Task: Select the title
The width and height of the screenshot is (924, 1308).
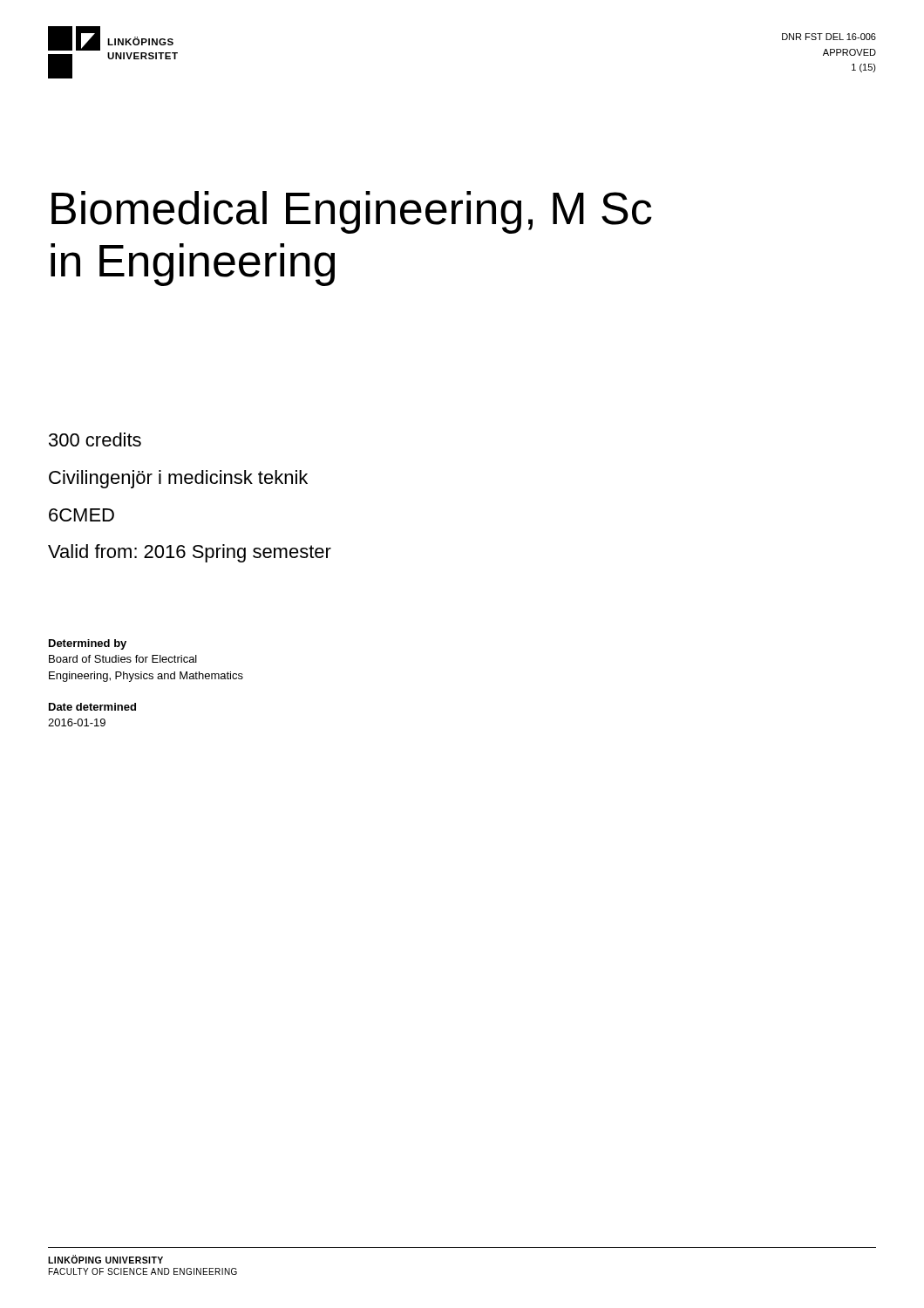Action: tap(353, 235)
